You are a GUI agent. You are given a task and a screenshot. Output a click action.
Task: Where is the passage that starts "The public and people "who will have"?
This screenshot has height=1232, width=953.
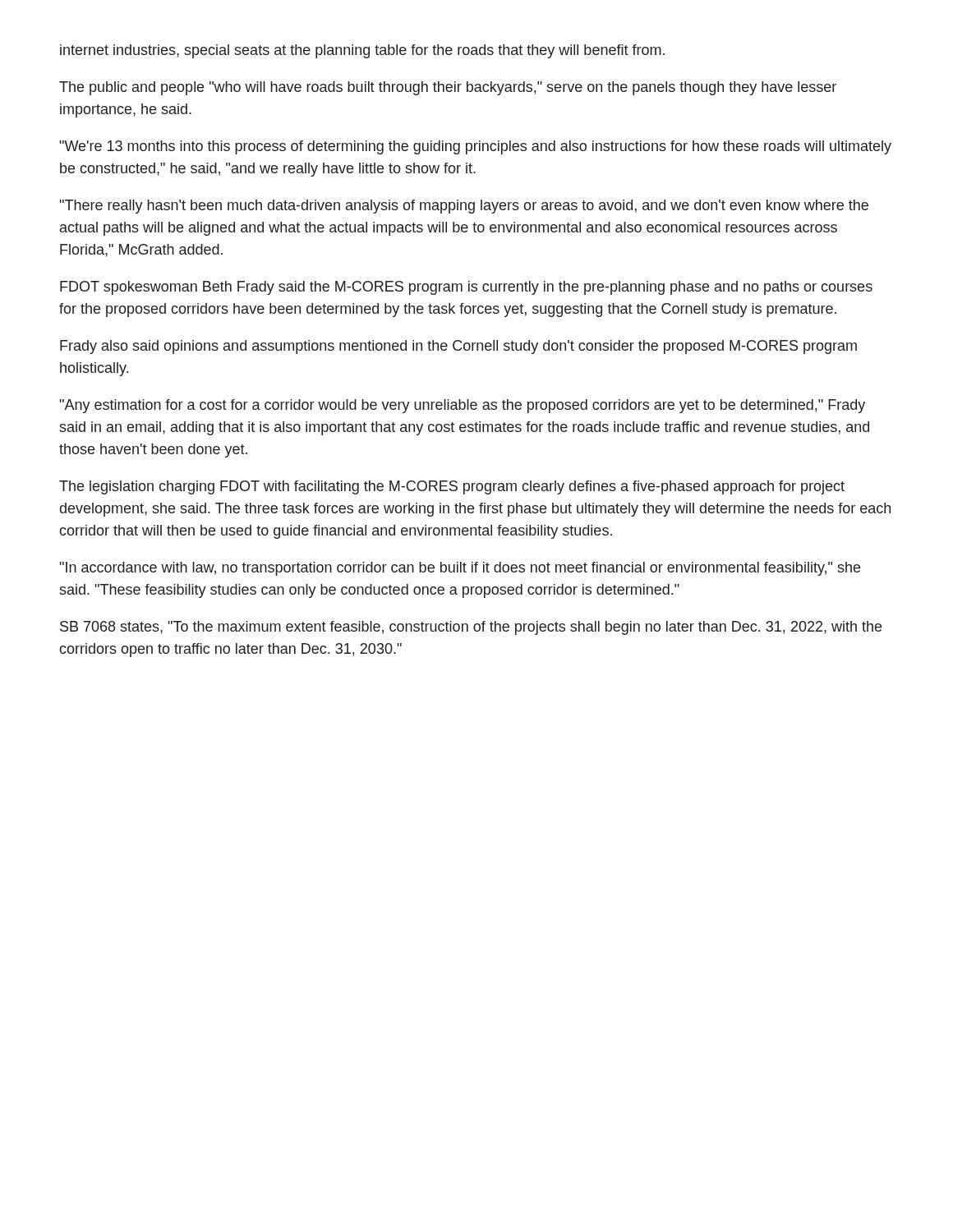448,98
